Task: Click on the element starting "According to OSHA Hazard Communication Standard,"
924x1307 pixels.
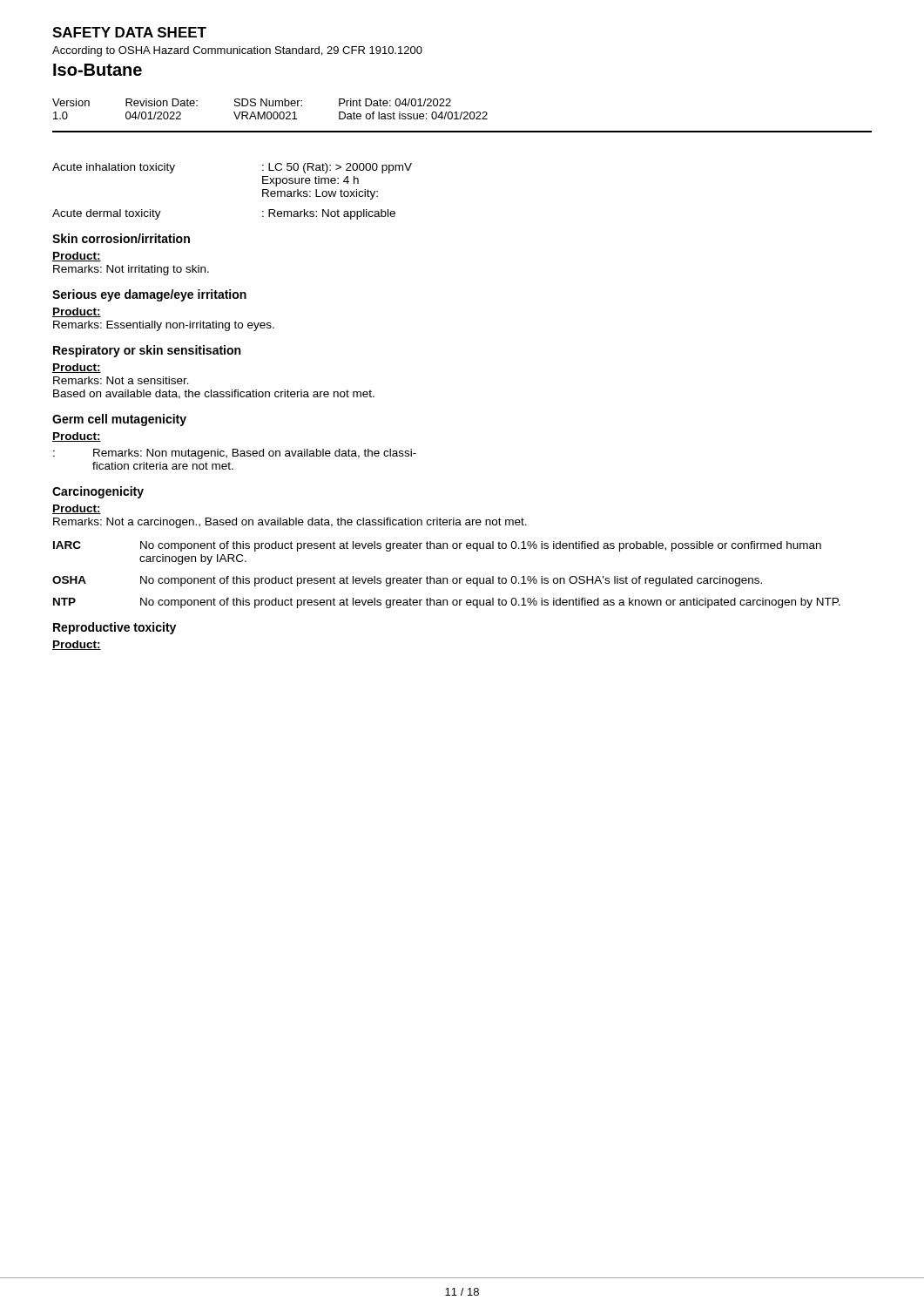Action: (x=237, y=50)
